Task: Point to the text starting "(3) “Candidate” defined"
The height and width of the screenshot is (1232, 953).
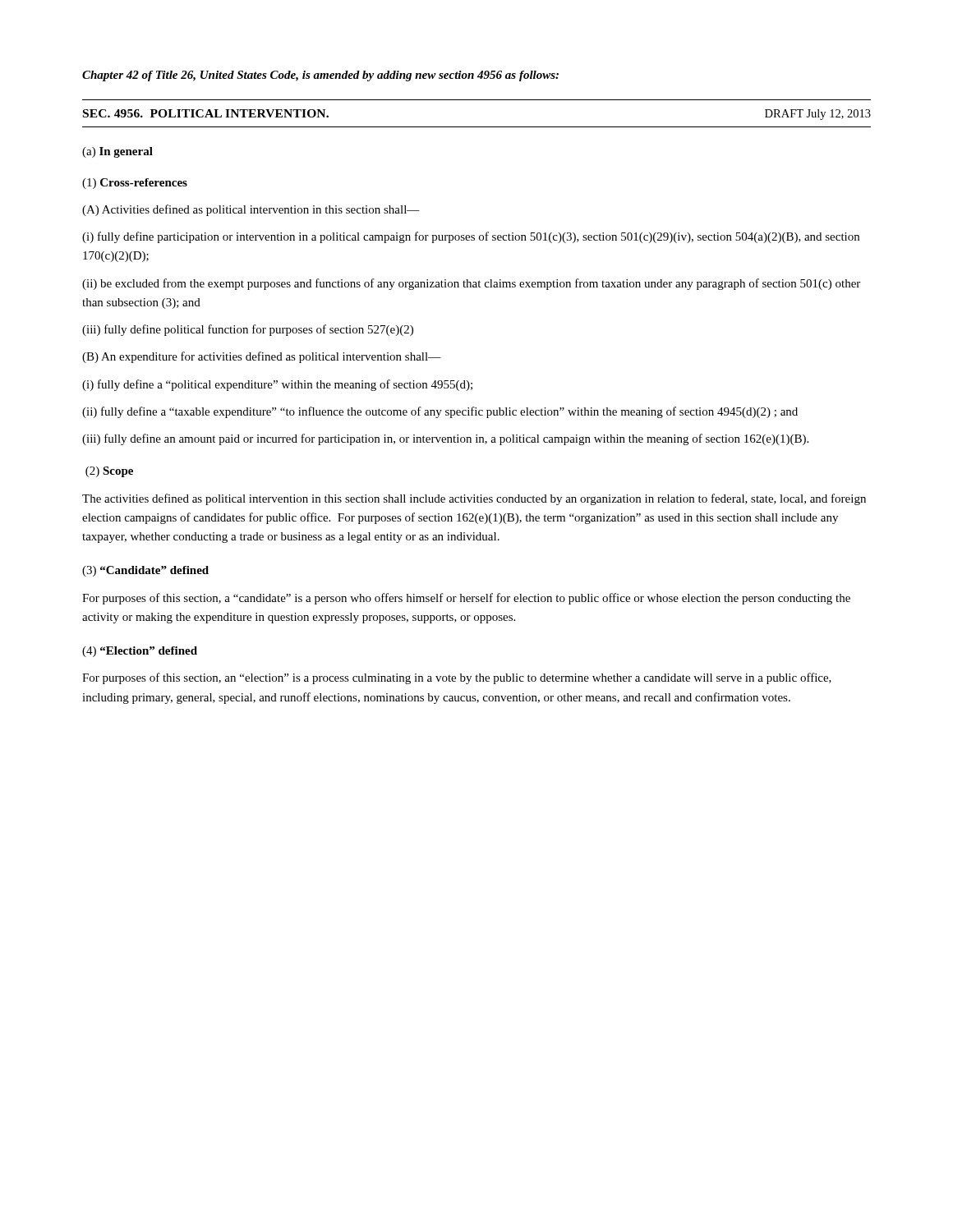Action: [145, 570]
